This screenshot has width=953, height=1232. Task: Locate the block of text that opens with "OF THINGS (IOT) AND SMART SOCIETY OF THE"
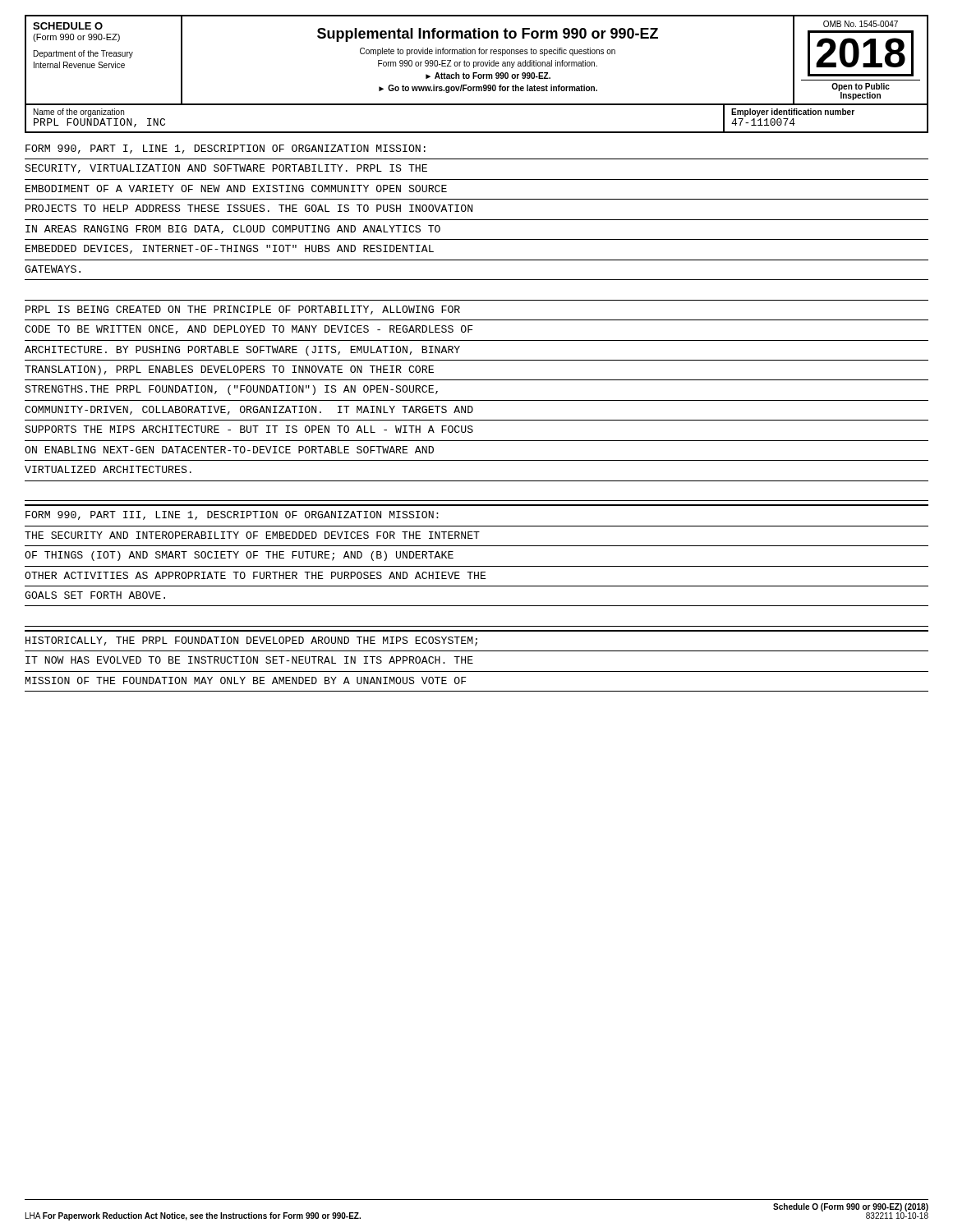[x=239, y=556]
